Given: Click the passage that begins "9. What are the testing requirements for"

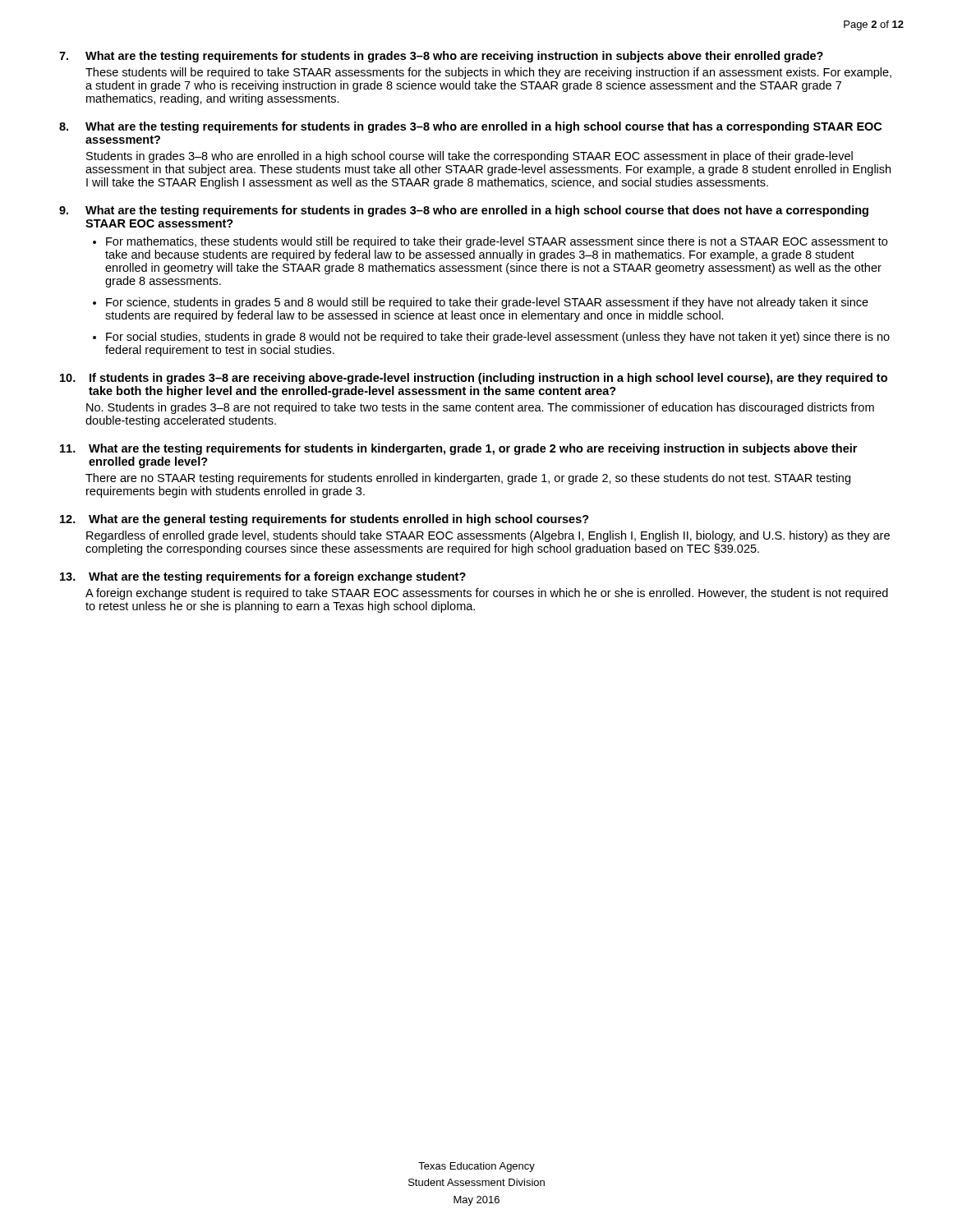Looking at the screenshot, I should (476, 280).
